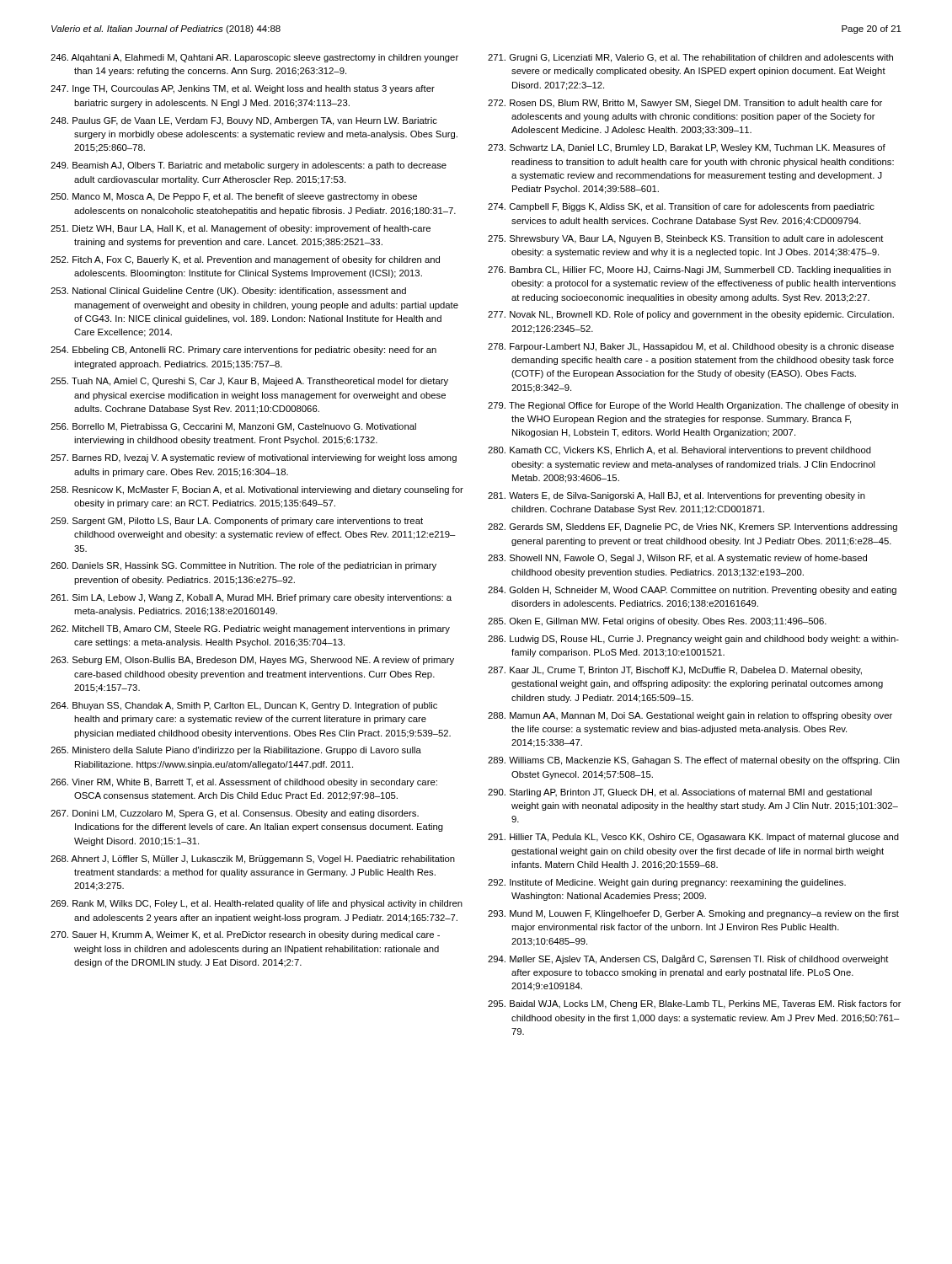
Task: Point to the text starting "247. Inge TH, Courcoulas AP, Jenkins TM, et"
Action: [x=243, y=96]
